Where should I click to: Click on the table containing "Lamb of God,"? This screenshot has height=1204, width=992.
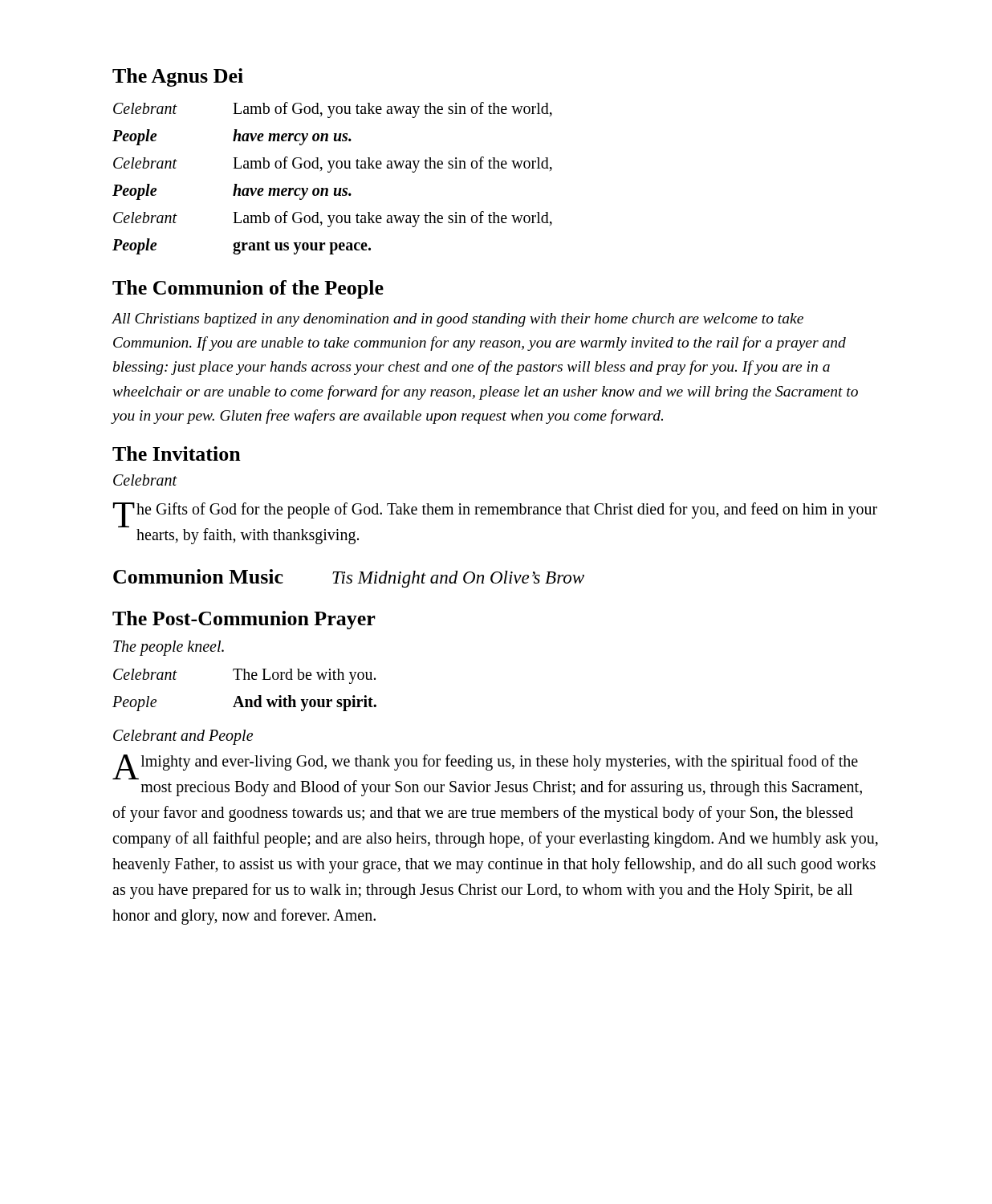coord(496,177)
